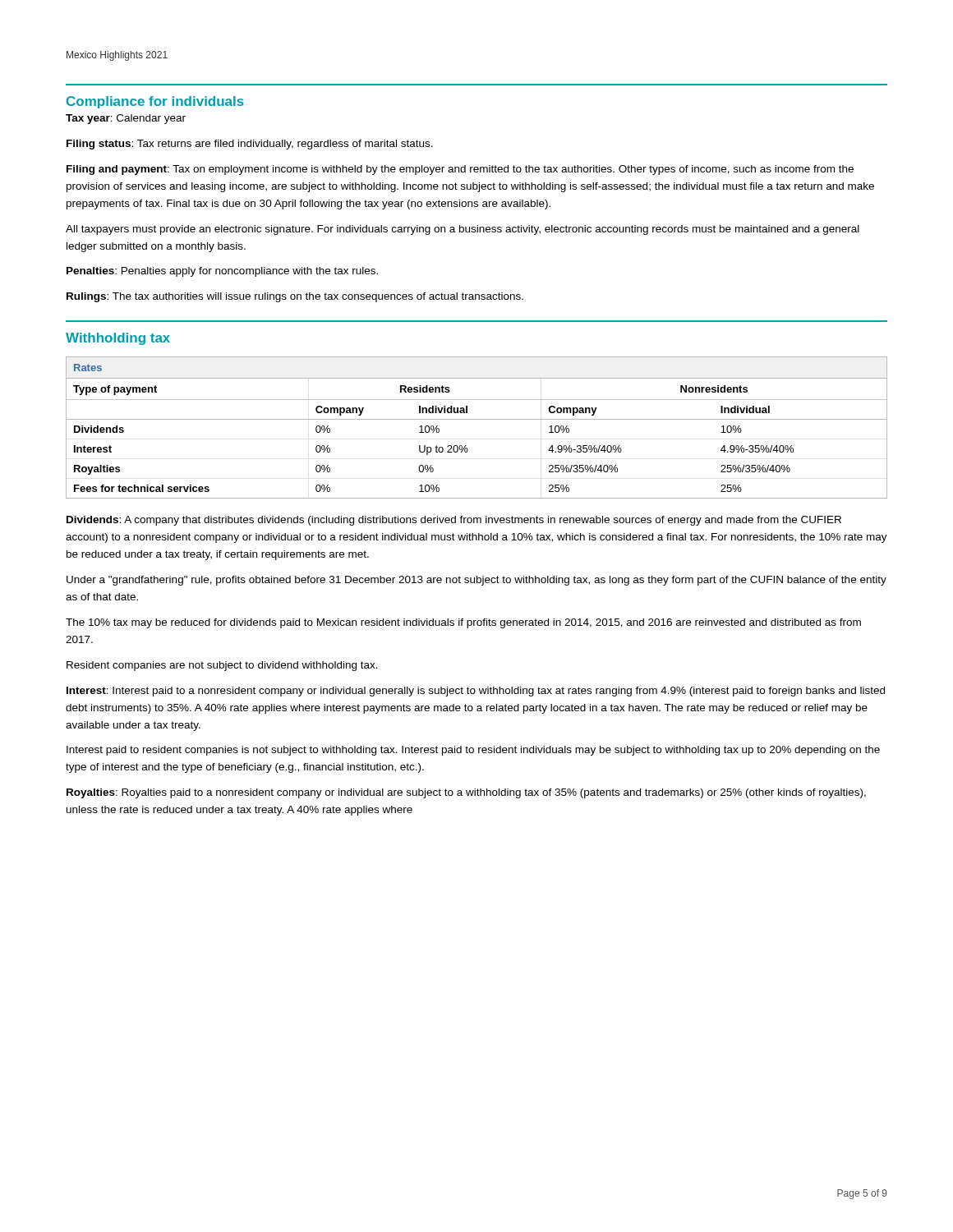Find the block on this page that starts "Royalties: Royalties paid to"
The width and height of the screenshot is (953, 1232).
point(466,801)
